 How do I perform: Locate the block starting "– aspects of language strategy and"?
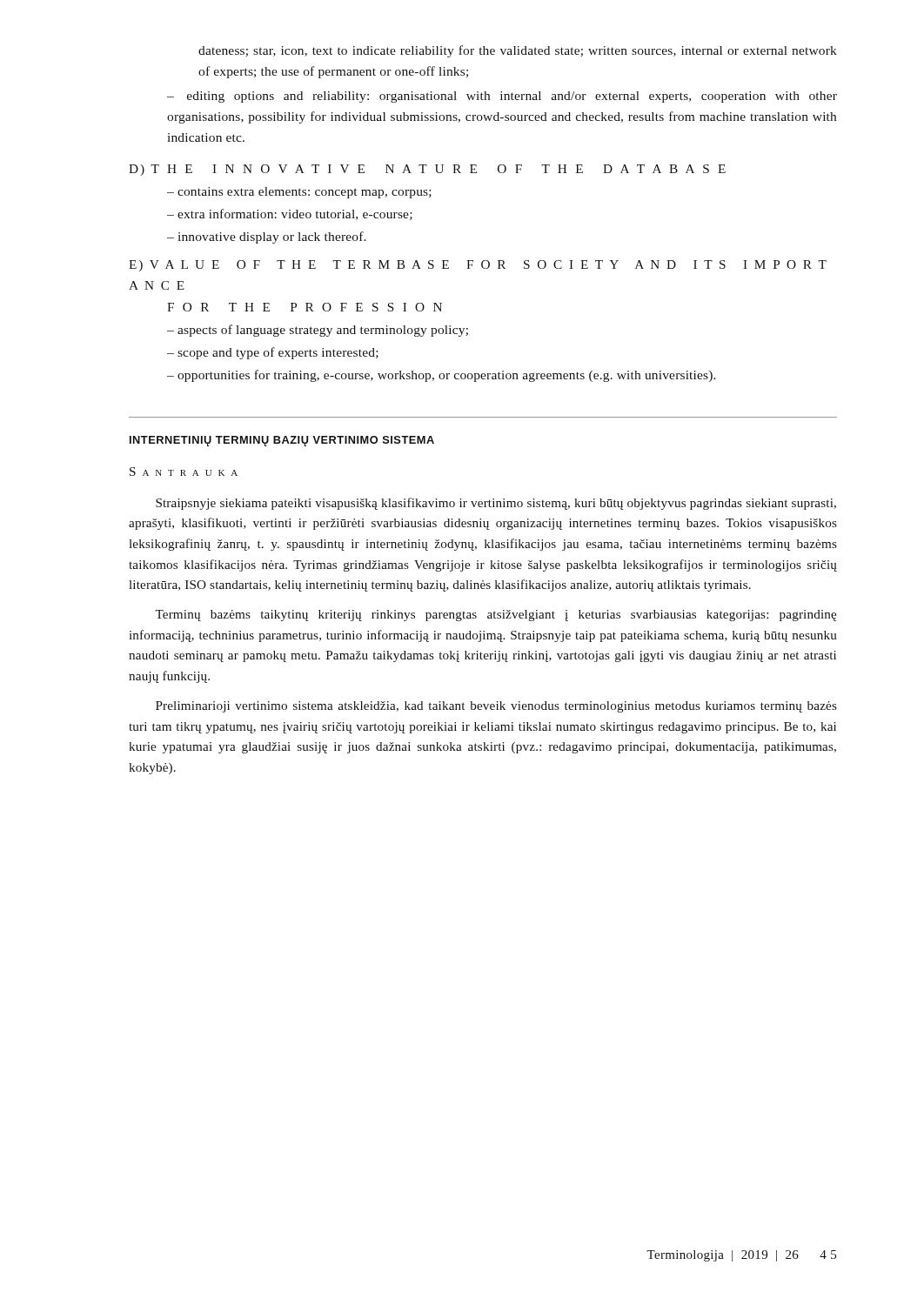coord(318,329)
